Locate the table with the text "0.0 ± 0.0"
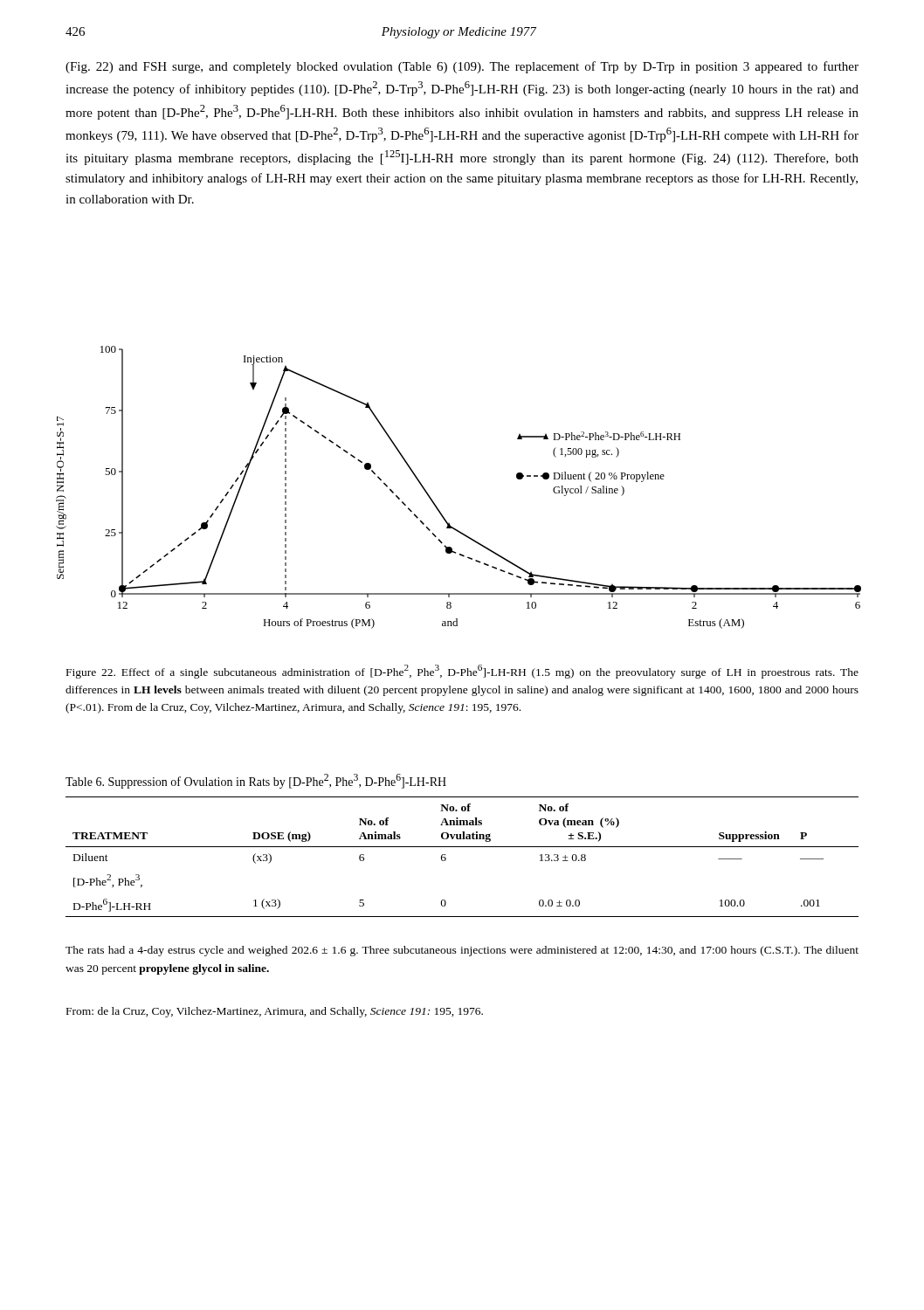This screenshot has width=924, height=1310. 462,857
